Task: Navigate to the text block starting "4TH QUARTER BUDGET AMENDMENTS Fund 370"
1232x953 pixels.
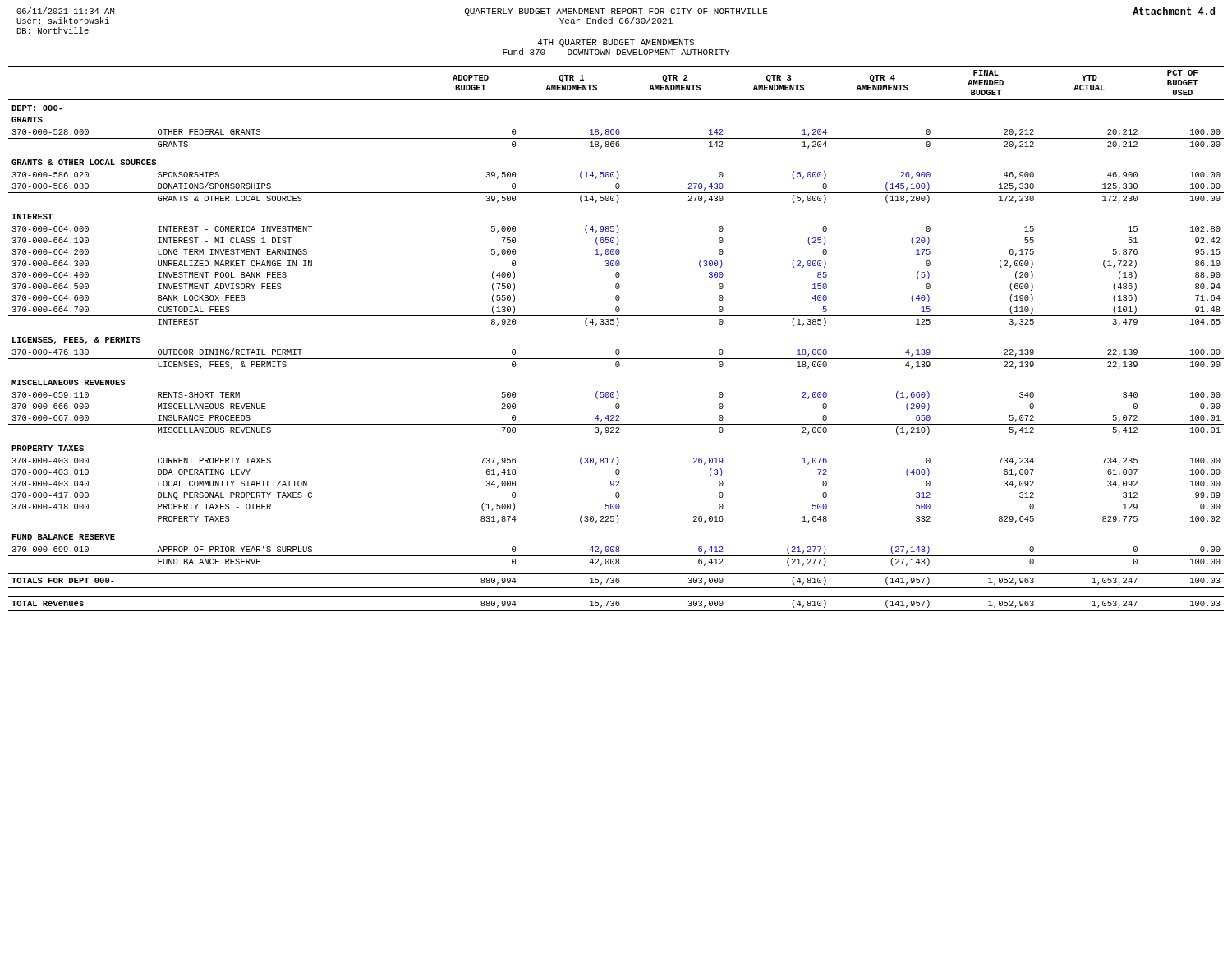Action: point(616,48)
